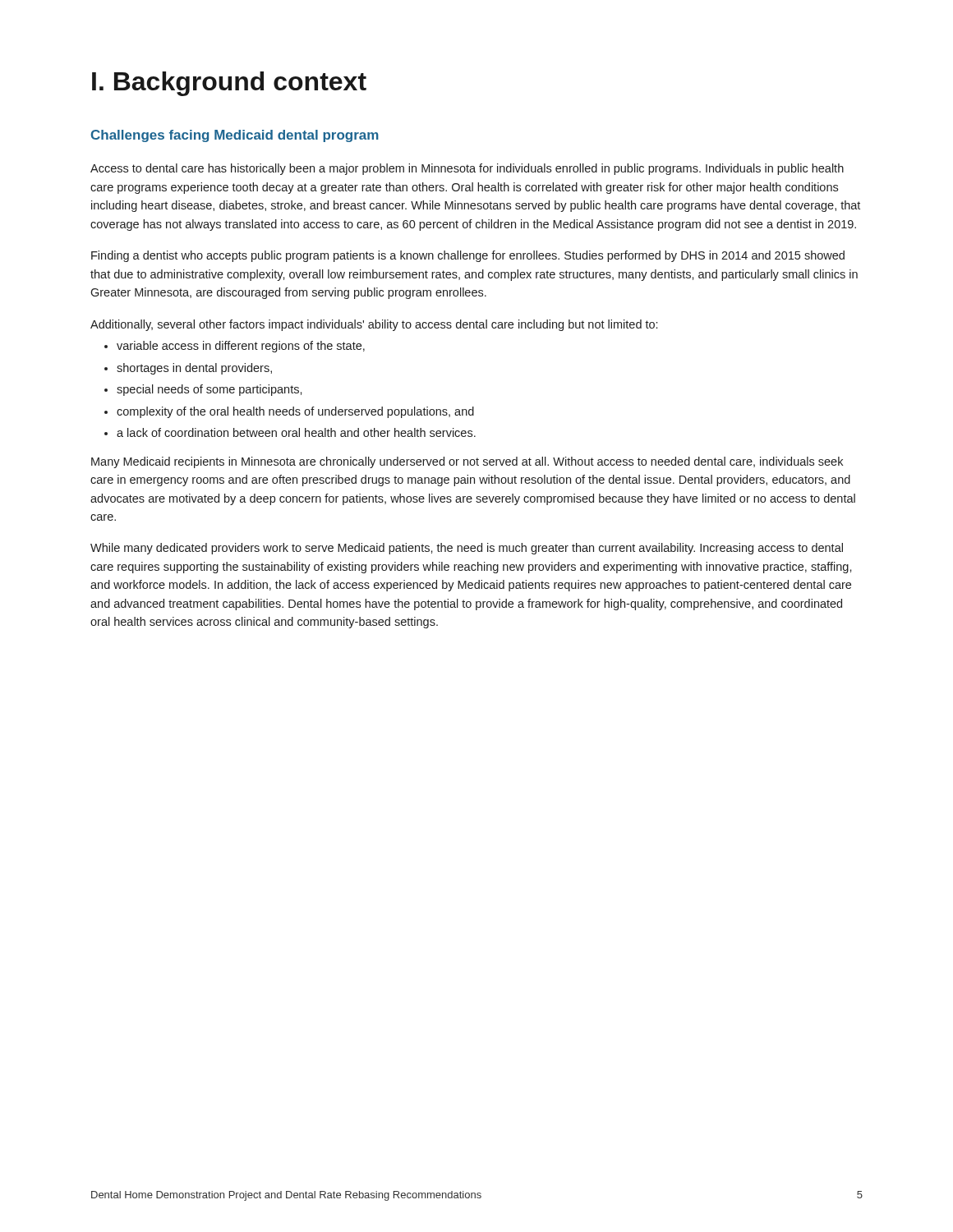Locate the list item that says "variable access in different regions of"
The height and width of the screenshot is (1232, 953).
[241, 346]
